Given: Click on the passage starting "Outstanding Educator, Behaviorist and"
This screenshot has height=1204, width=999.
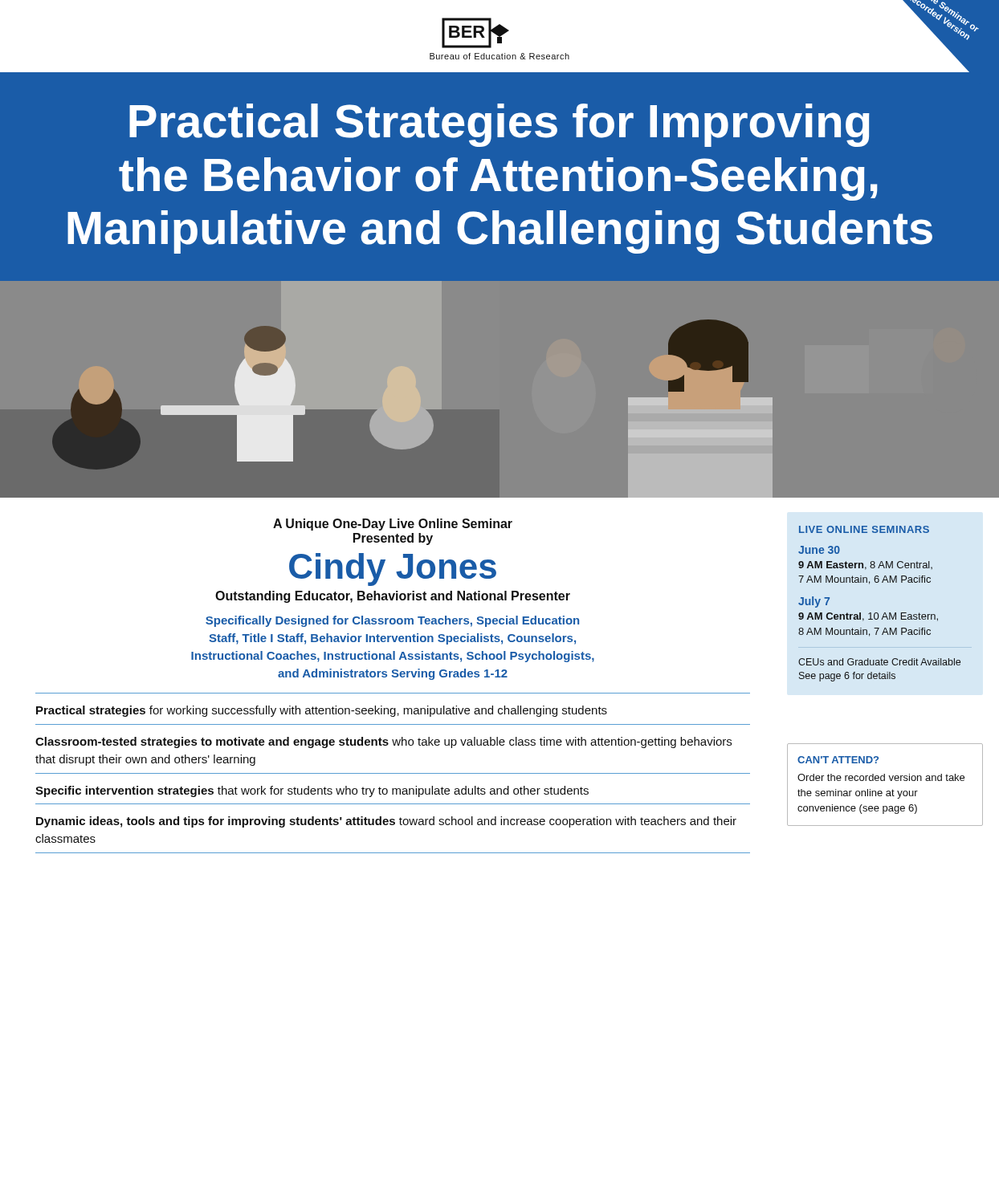Looking at the screenshot, I should pyautogui.click(x=393, y=596).
